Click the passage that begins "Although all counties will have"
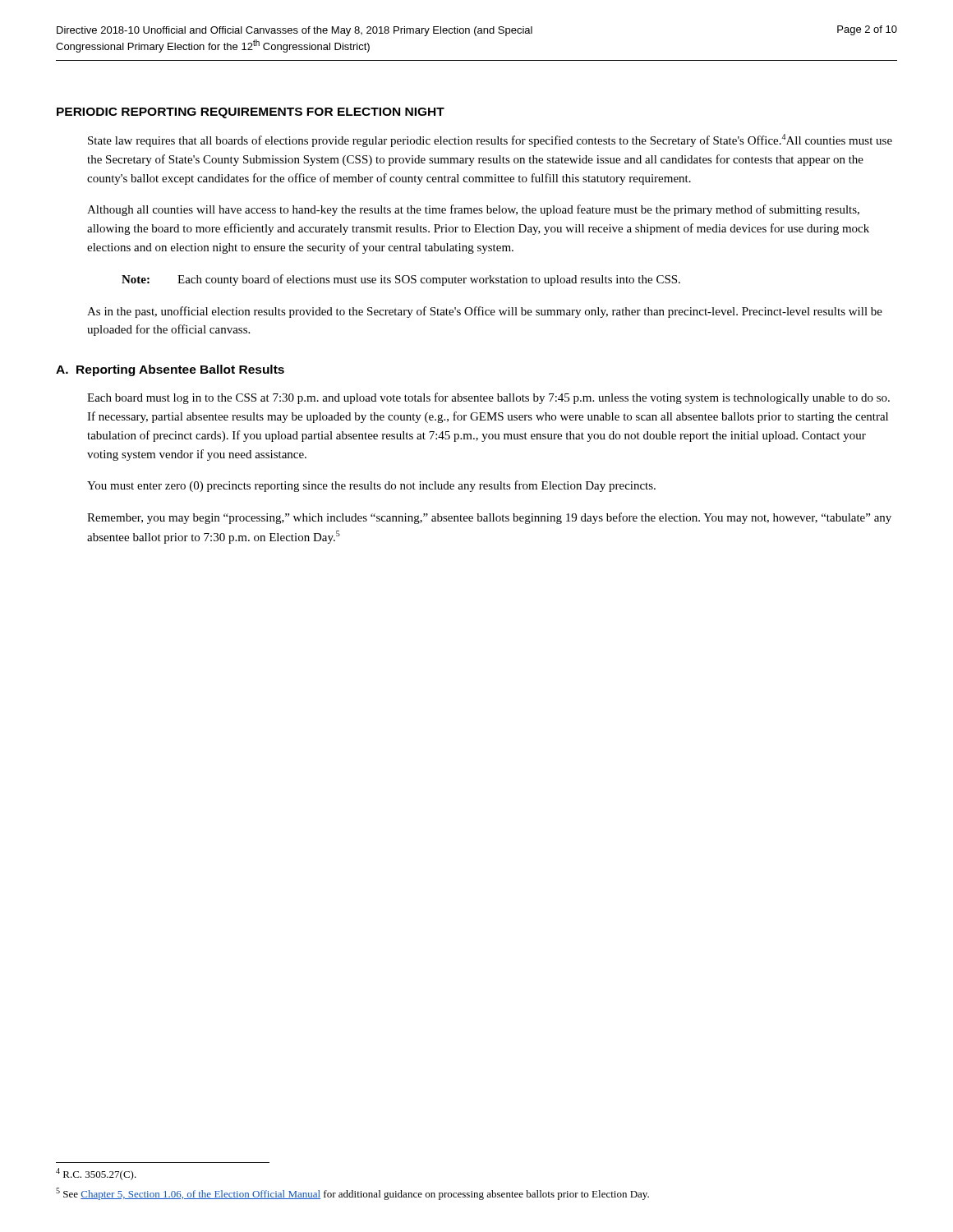 point(478,228)
